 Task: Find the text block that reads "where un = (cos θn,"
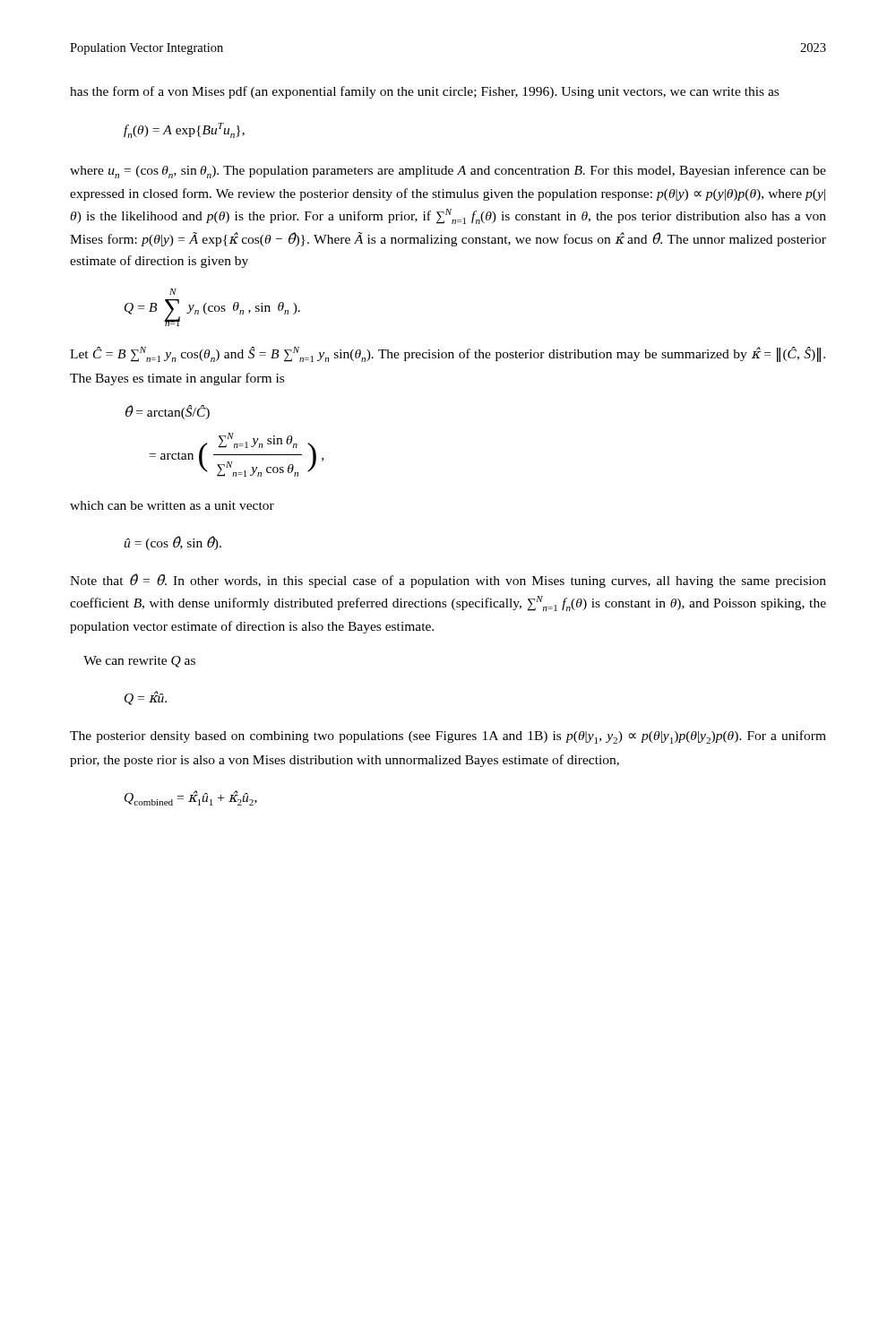(x=448, y=215)
